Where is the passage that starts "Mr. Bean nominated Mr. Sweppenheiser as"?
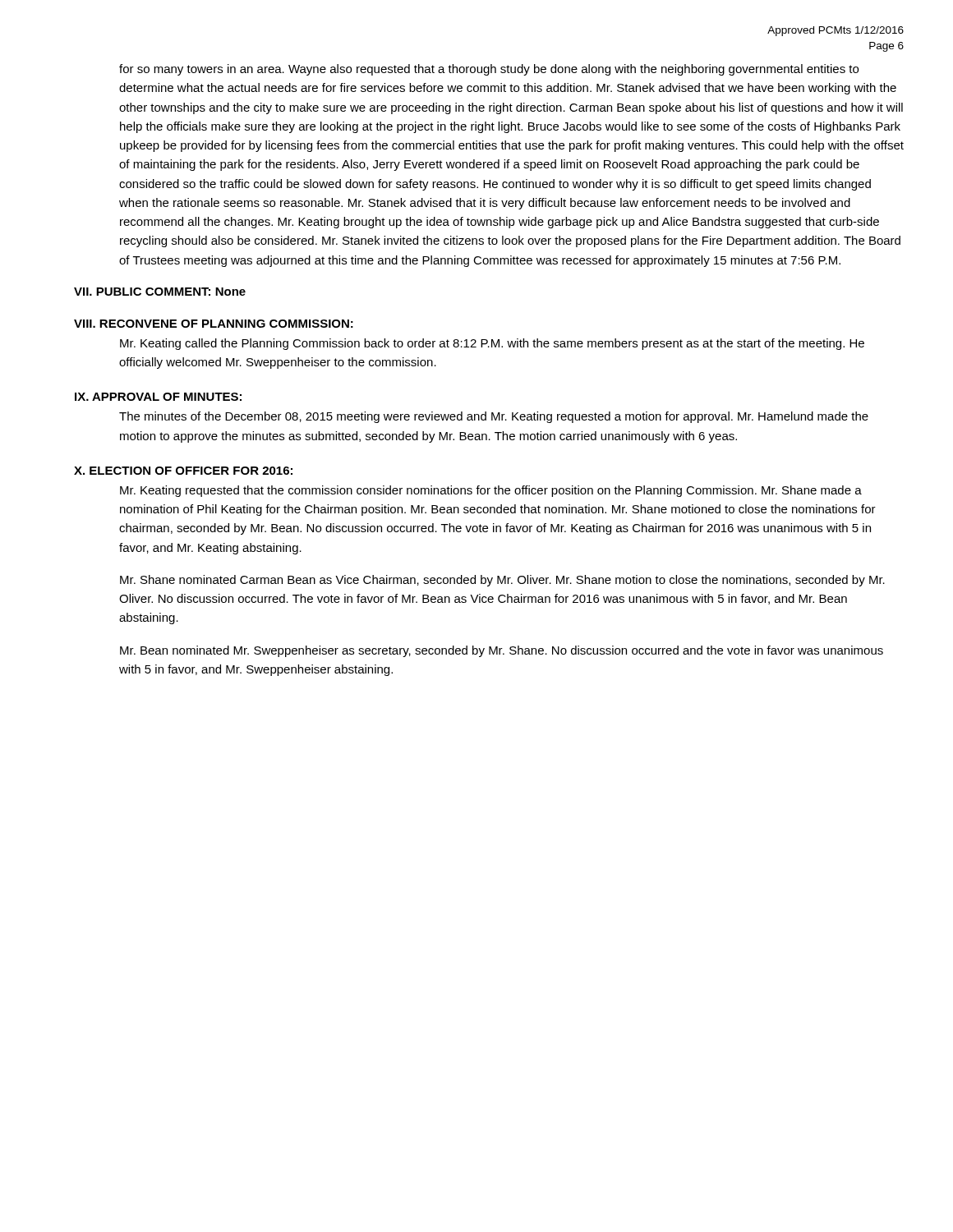 [501, 659]
